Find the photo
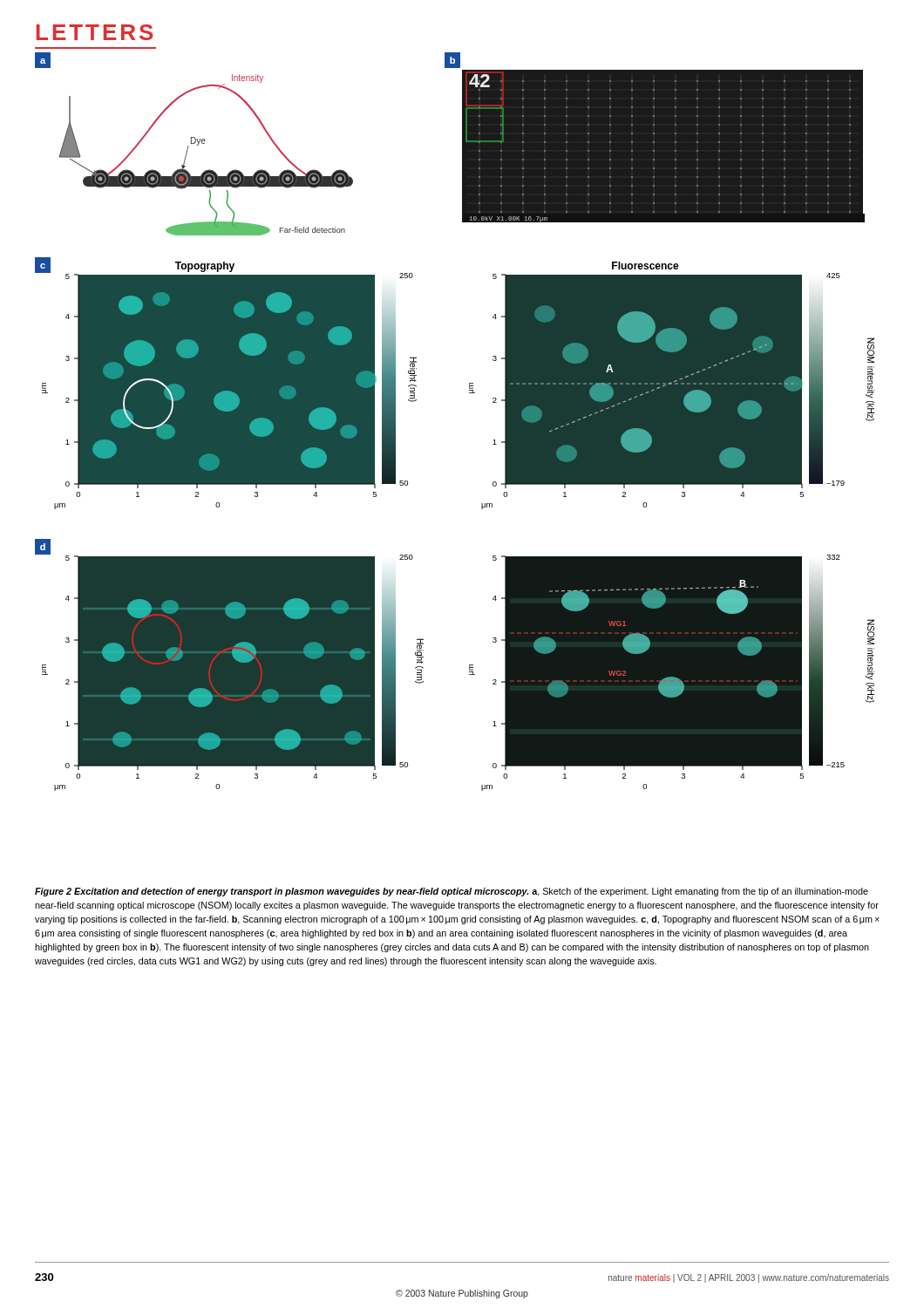Image resolution: width=924 pixels, height=1308 pixels. tap(662, 144)
